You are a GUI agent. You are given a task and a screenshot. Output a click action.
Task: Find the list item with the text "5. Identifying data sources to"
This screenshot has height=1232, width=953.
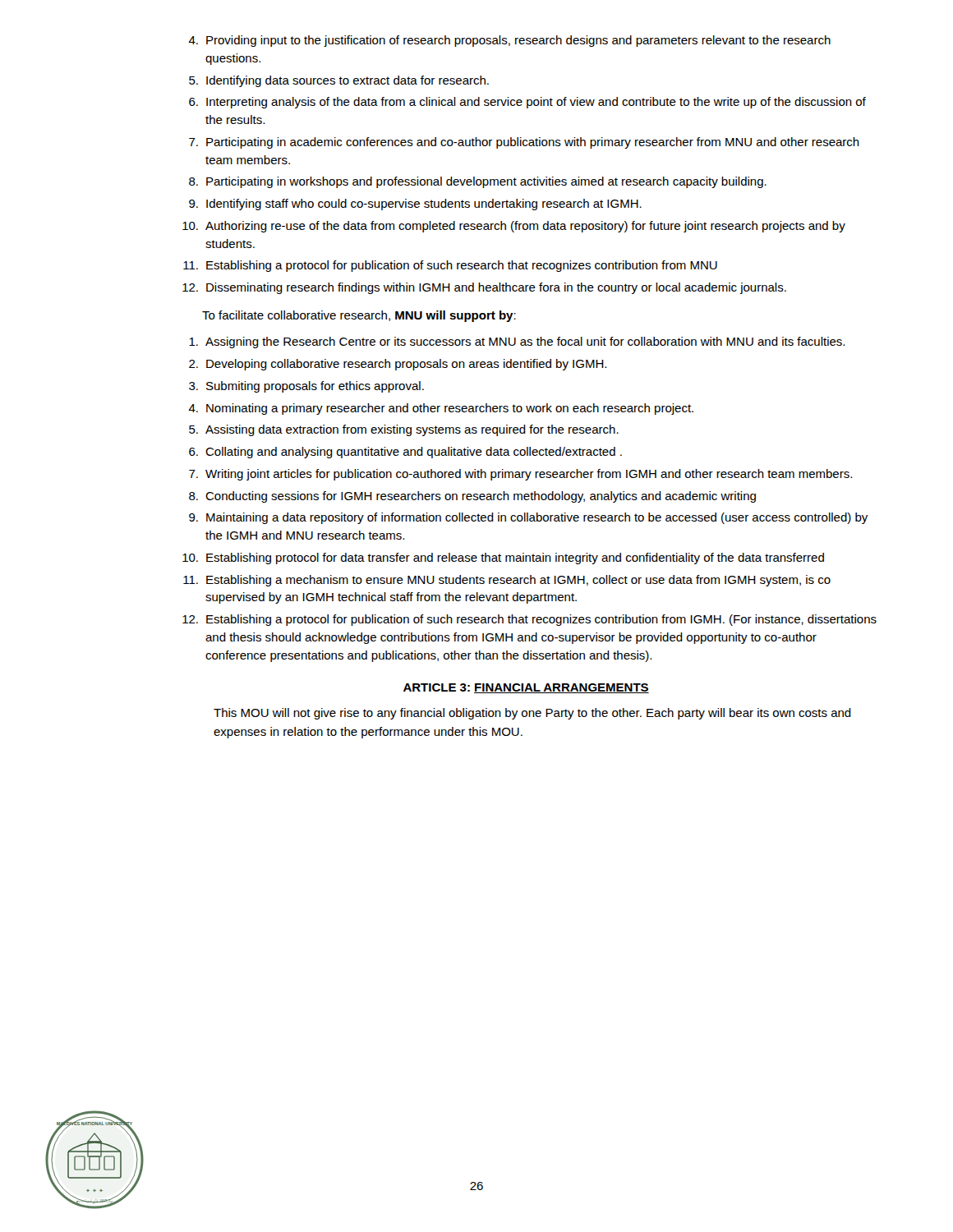339,81
